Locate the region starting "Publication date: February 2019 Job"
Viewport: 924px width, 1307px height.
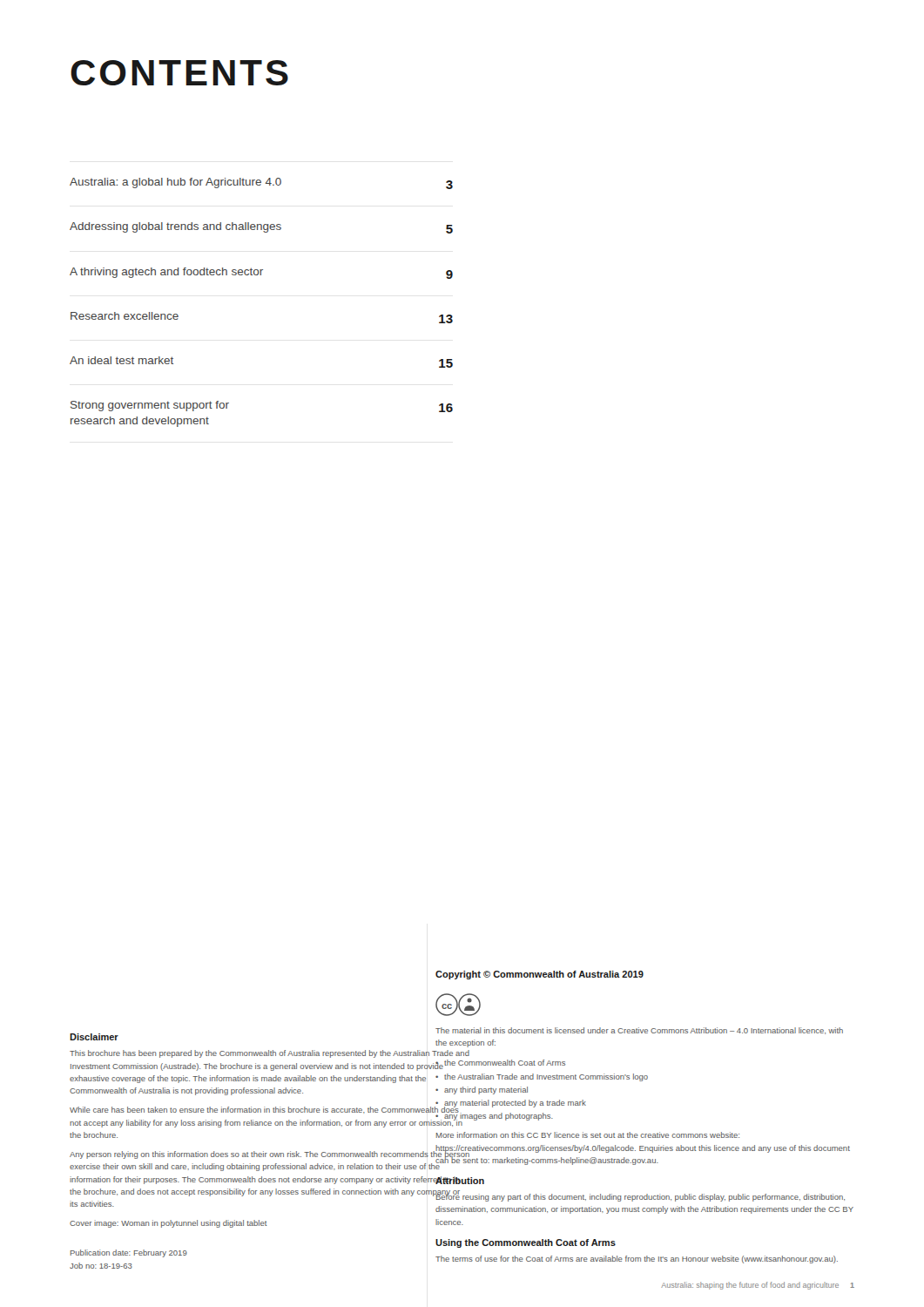pyautogui.click(x=128, y=1259)
